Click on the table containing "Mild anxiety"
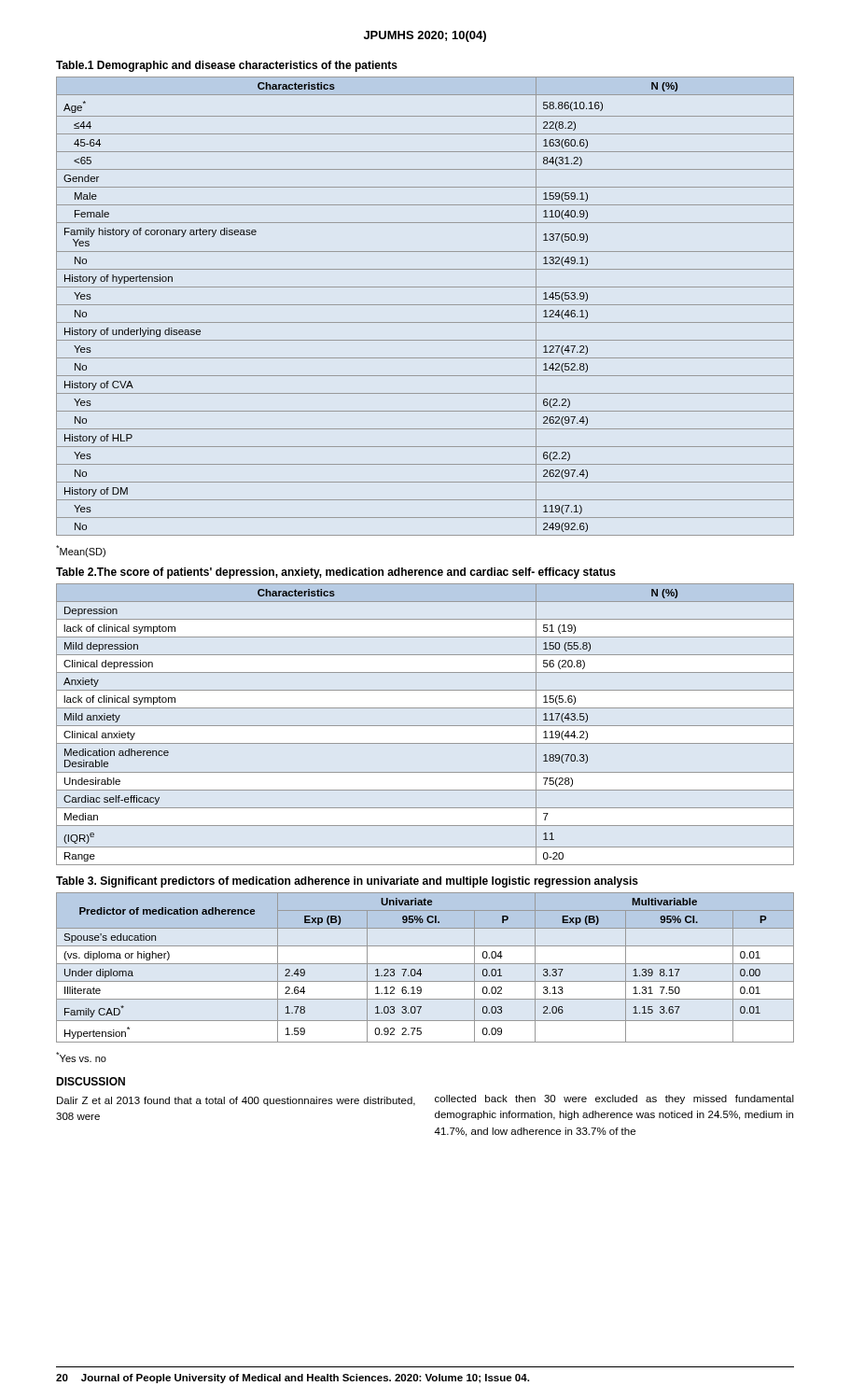This screenshot has width=850, height=1400. click(425, 725)
